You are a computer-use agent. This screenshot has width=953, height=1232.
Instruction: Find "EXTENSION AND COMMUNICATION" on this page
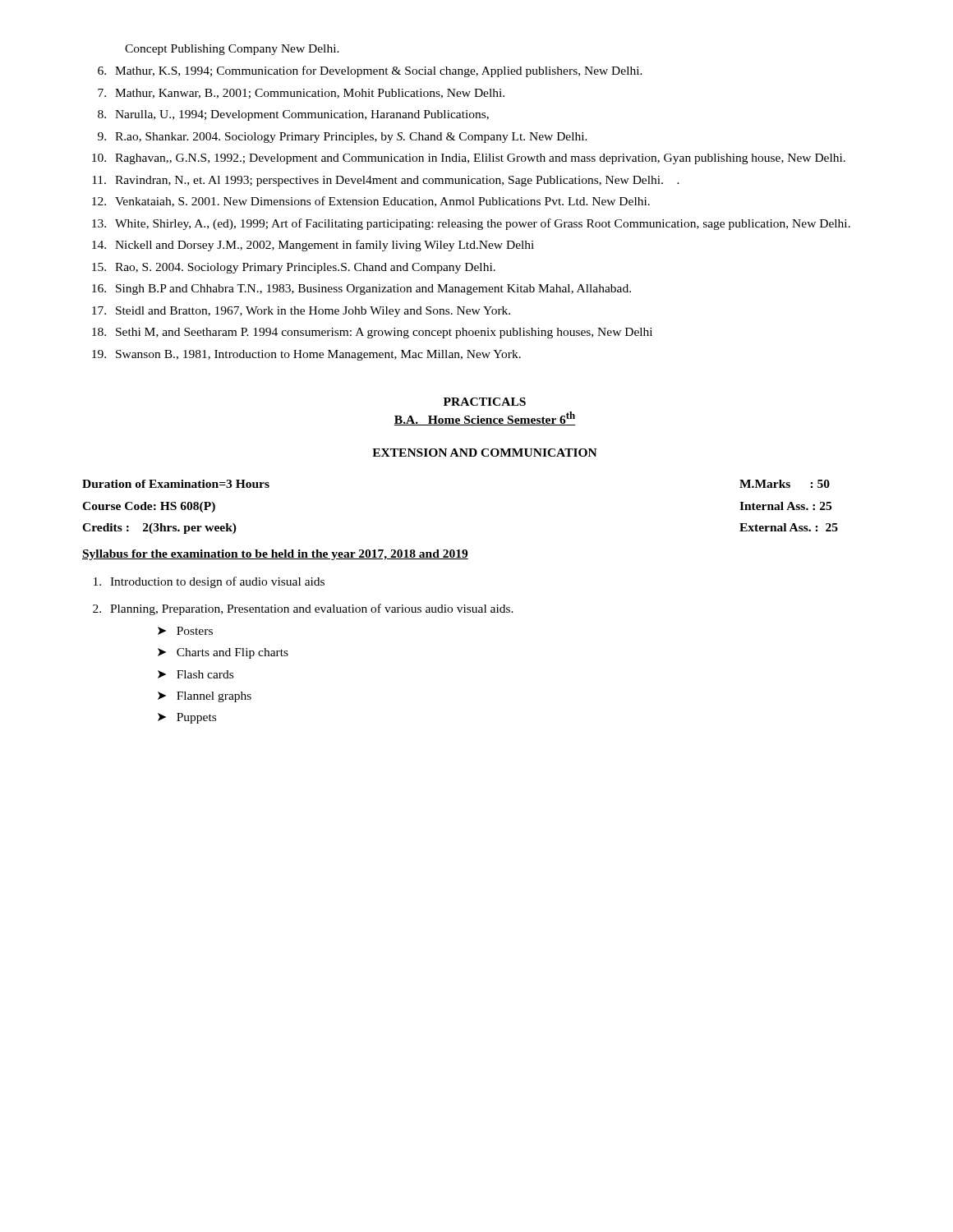[x=485, y=452]
